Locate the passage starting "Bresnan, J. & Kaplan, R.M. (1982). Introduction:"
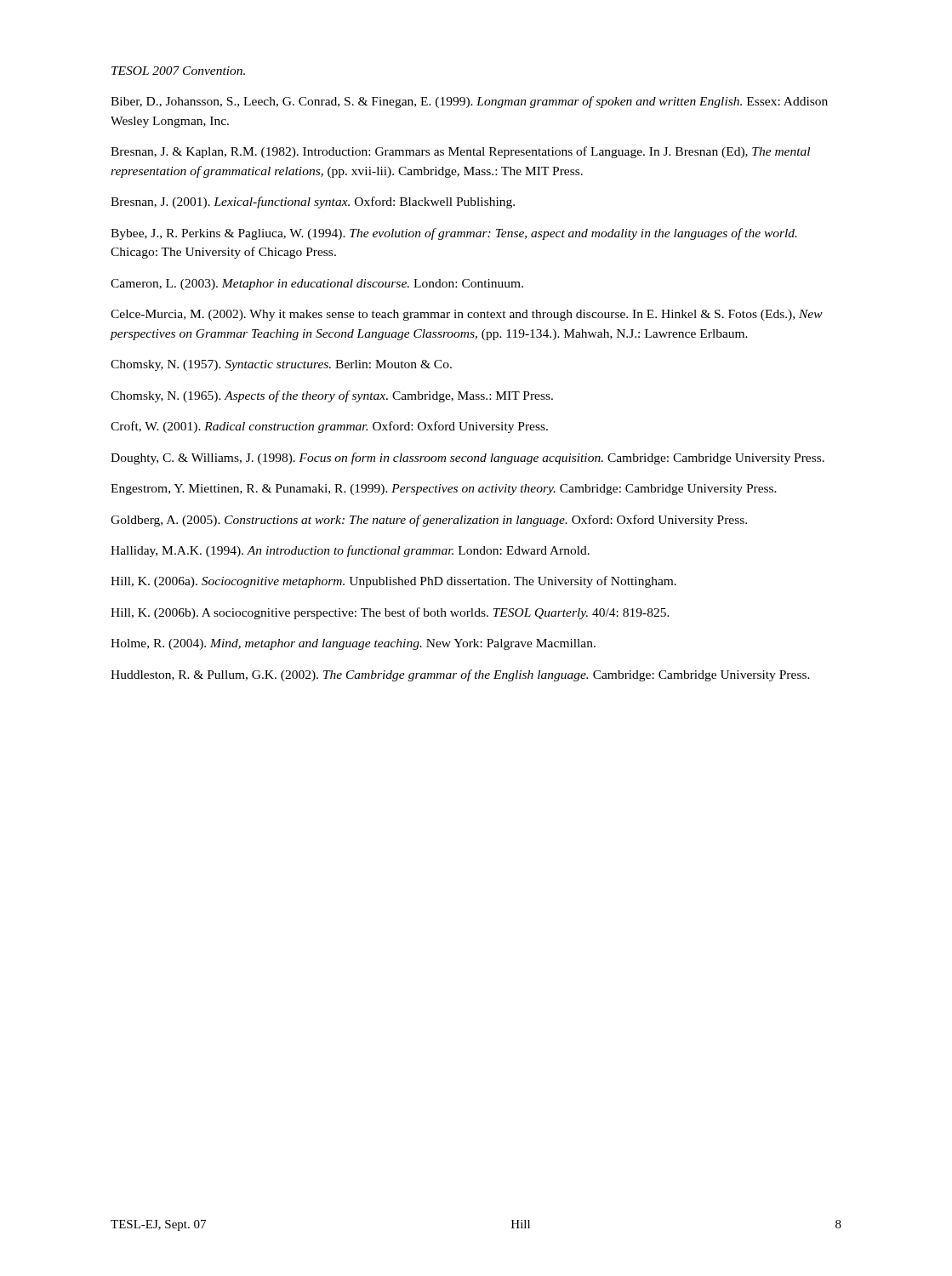 461,161
